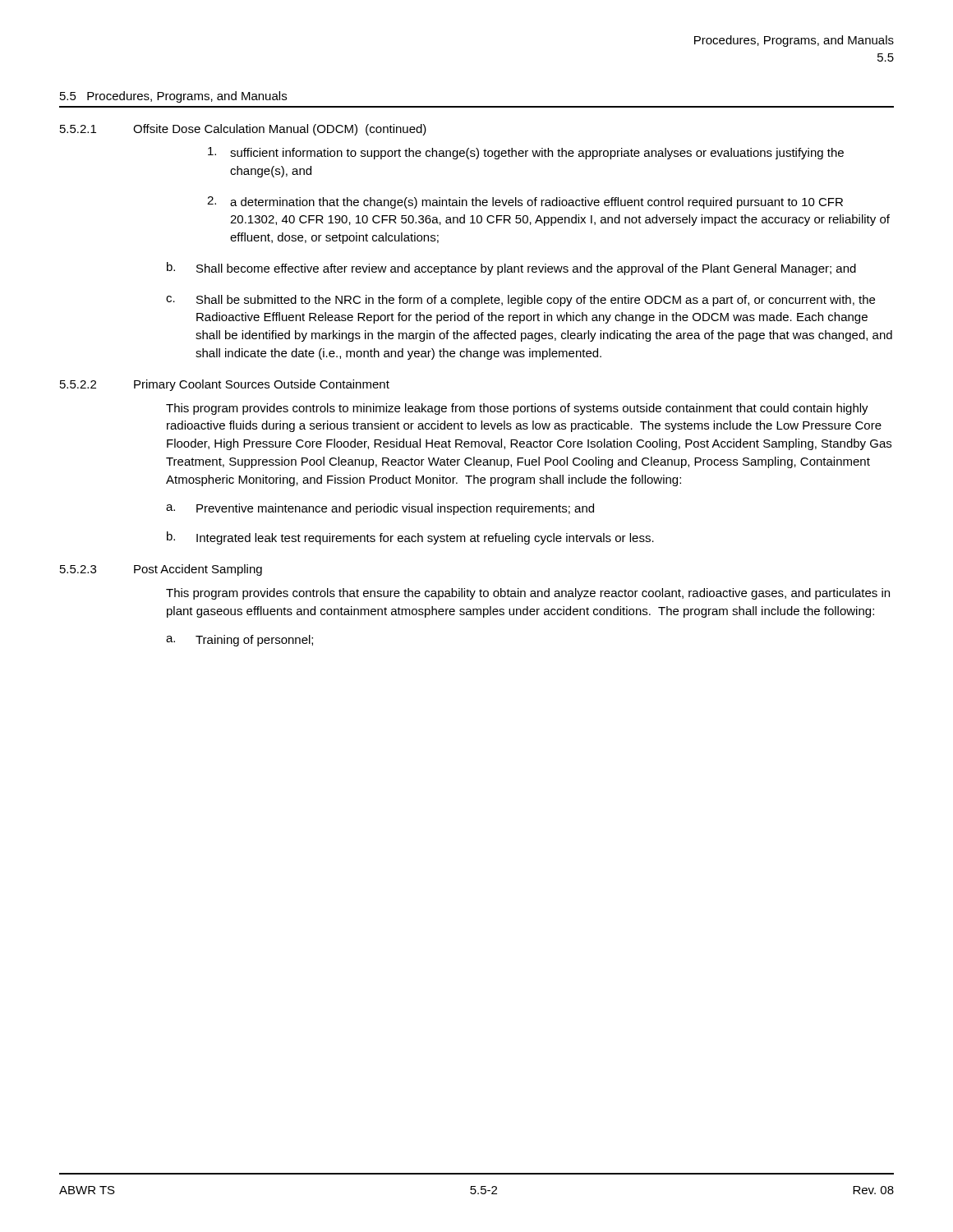Viewport: 953px width, 1232px height.
Task: Find the element starting "5.5.2.2 Primary Coolant Sources Outside Containment"
Action: click(224, 384)
